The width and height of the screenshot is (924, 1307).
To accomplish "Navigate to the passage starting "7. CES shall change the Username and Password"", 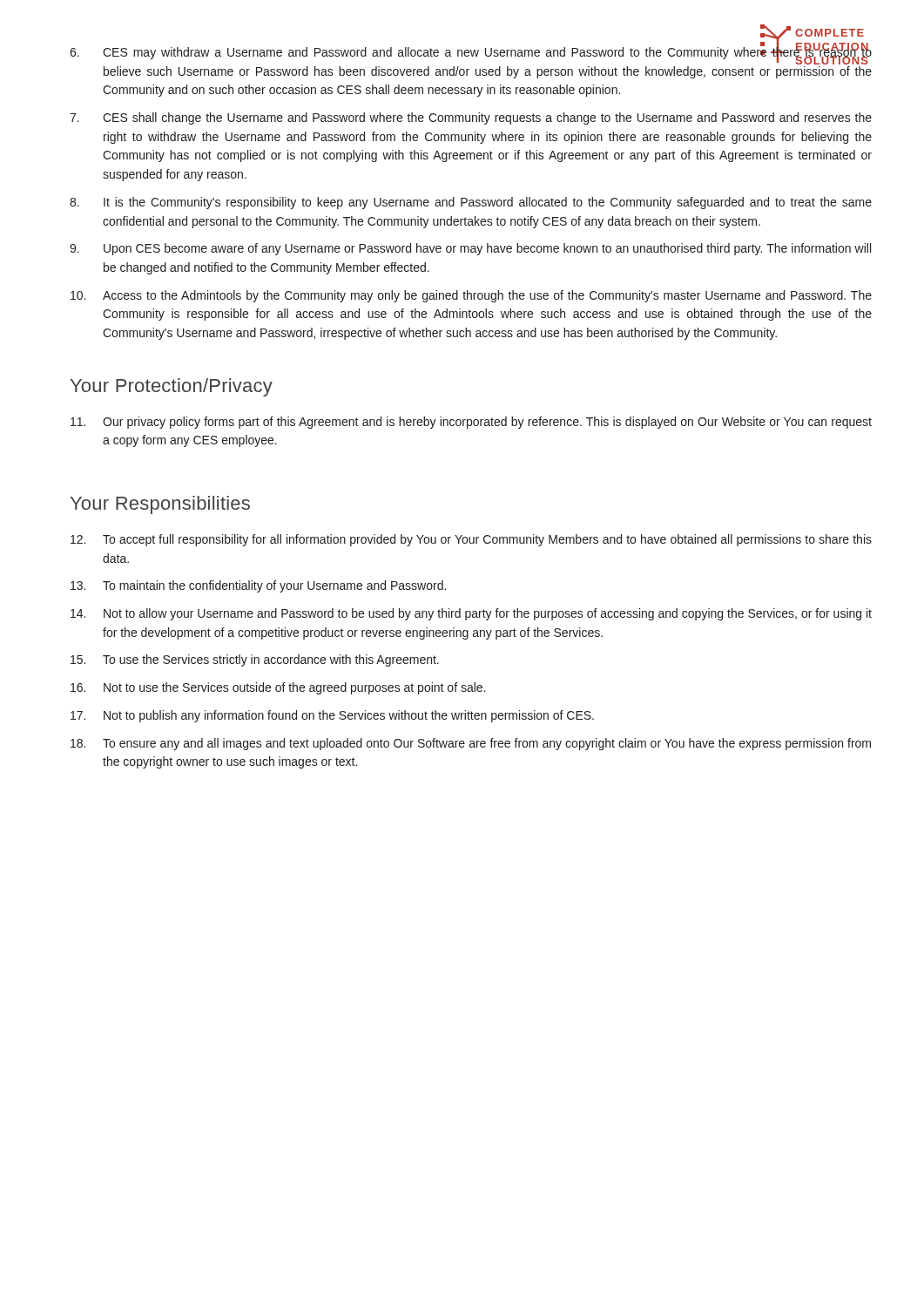I will tap(471, 147).
